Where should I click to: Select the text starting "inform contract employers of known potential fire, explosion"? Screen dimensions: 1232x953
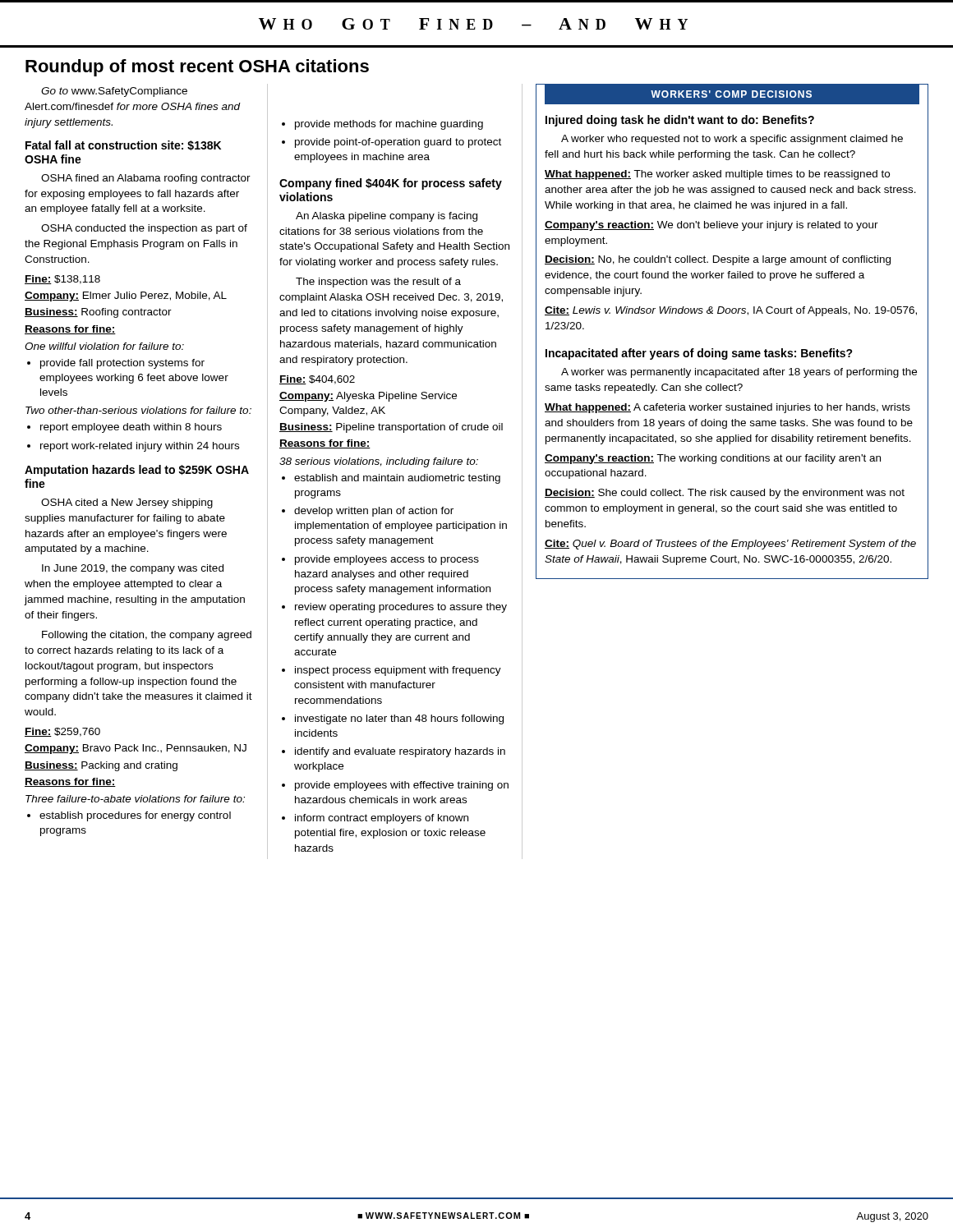[x=395, y=833]
